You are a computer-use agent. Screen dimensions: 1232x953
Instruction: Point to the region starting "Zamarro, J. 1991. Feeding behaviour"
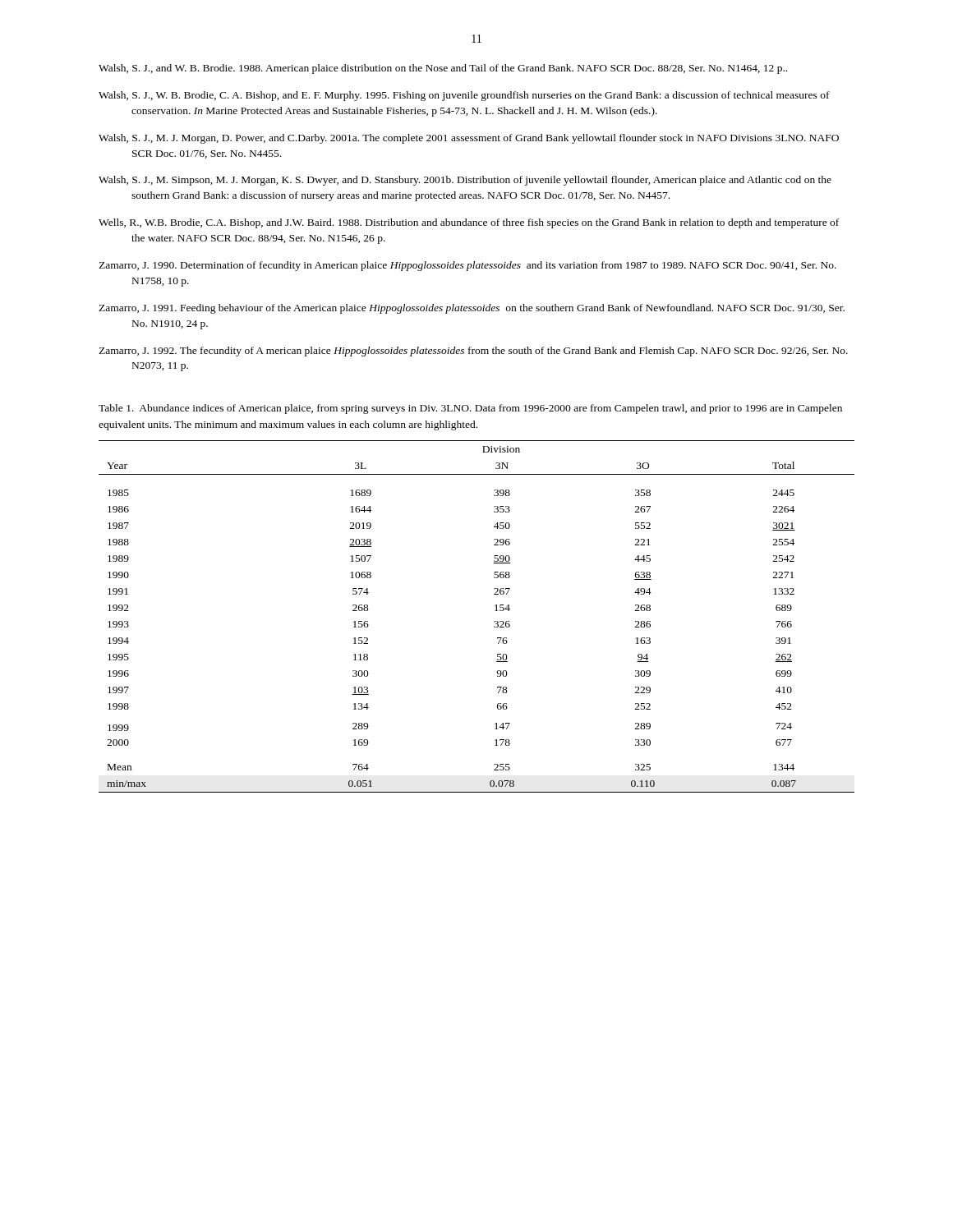coord(472,315)
